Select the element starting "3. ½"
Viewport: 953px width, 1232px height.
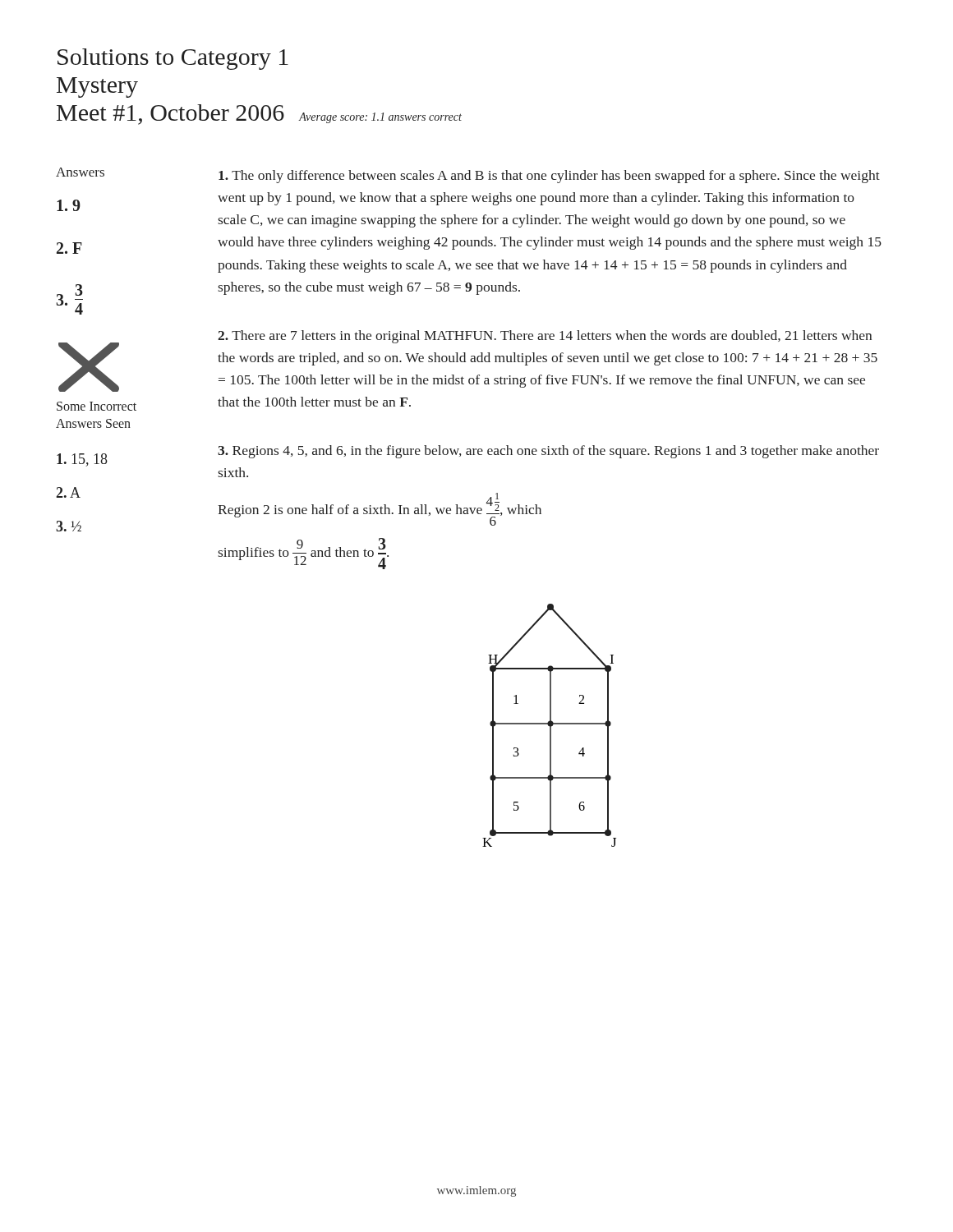click(x=69, y=526)
